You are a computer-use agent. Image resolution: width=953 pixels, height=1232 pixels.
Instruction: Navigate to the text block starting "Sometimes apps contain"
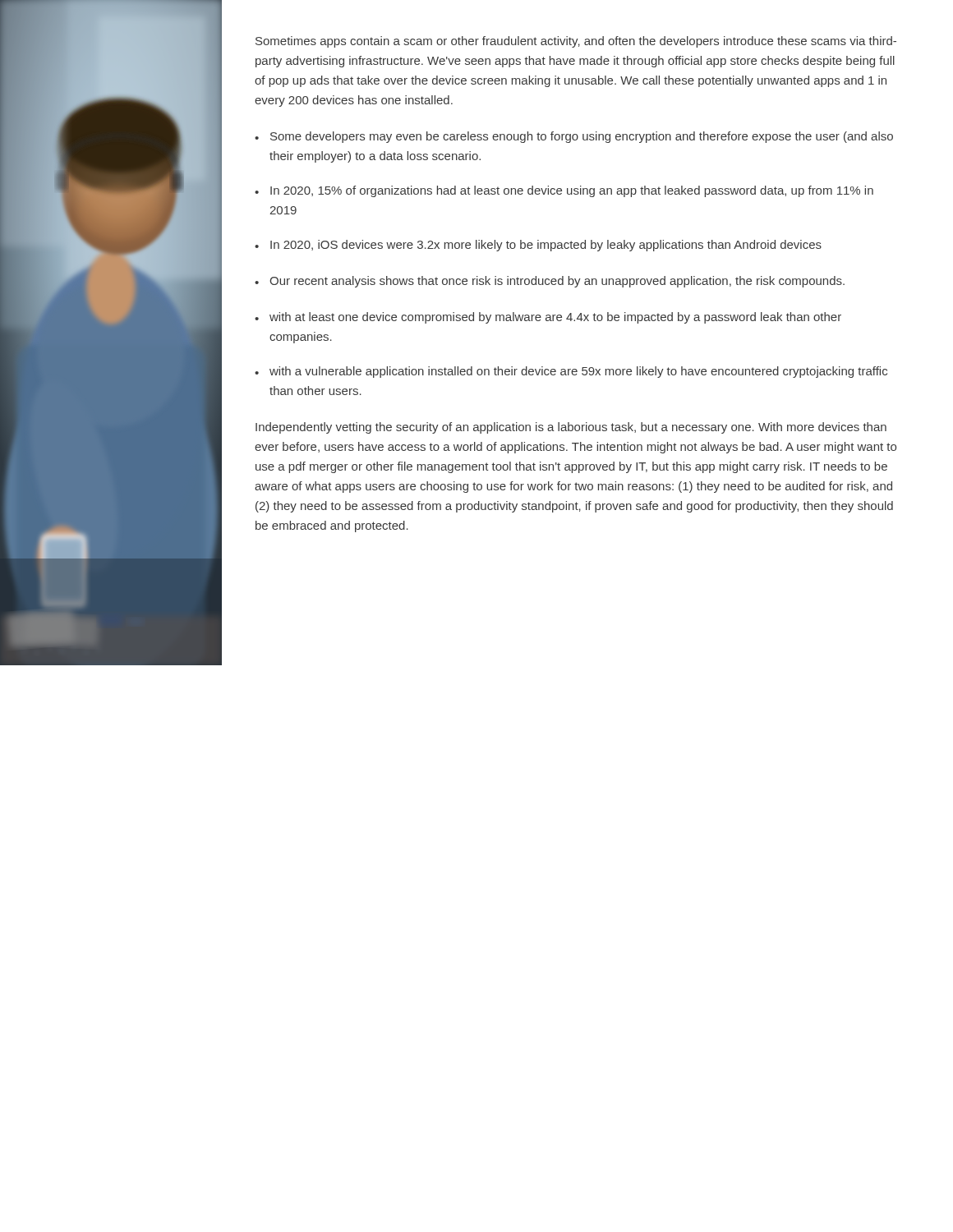coord(579,71)
